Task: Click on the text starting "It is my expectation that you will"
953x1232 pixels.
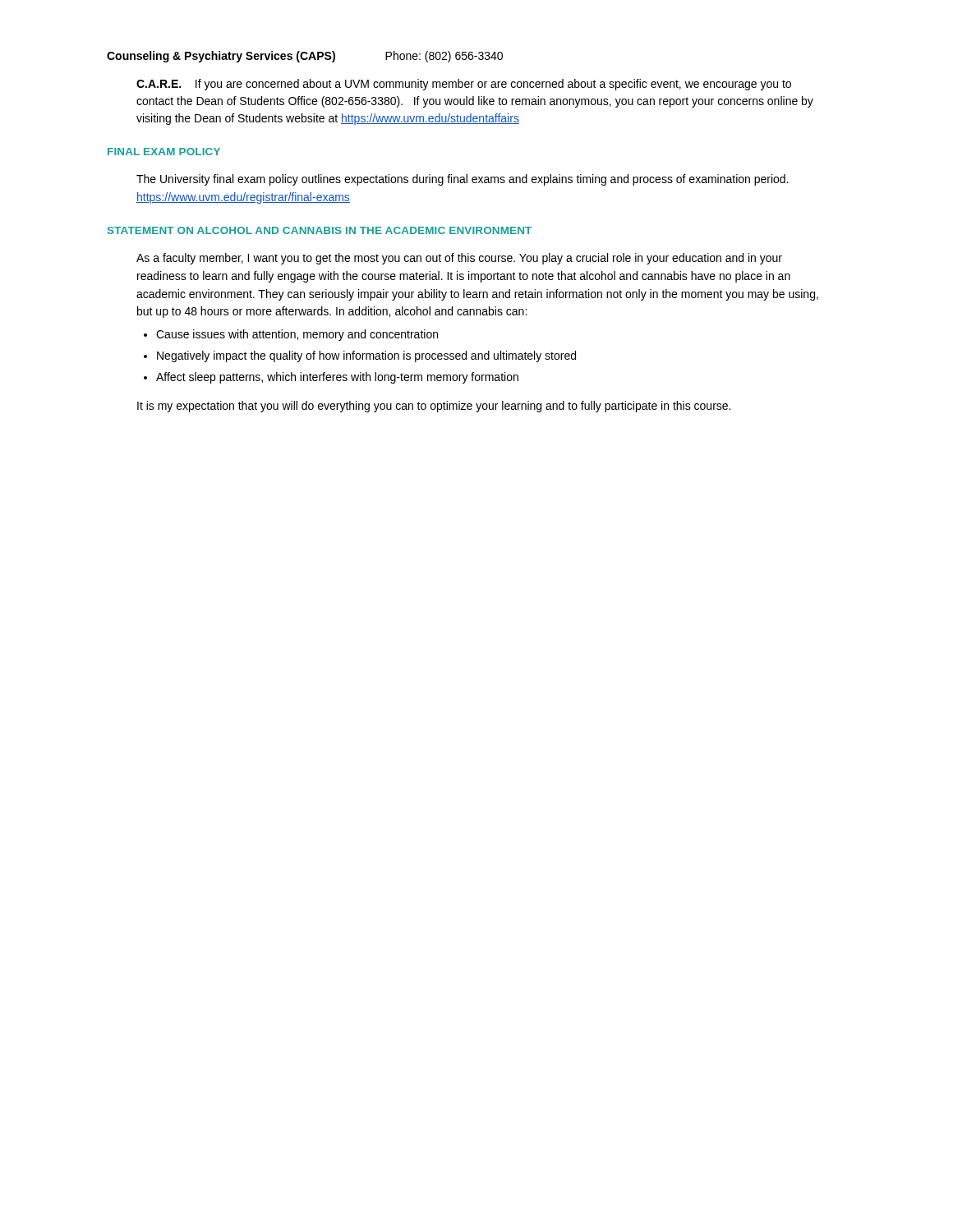Action: click(434, 406)
